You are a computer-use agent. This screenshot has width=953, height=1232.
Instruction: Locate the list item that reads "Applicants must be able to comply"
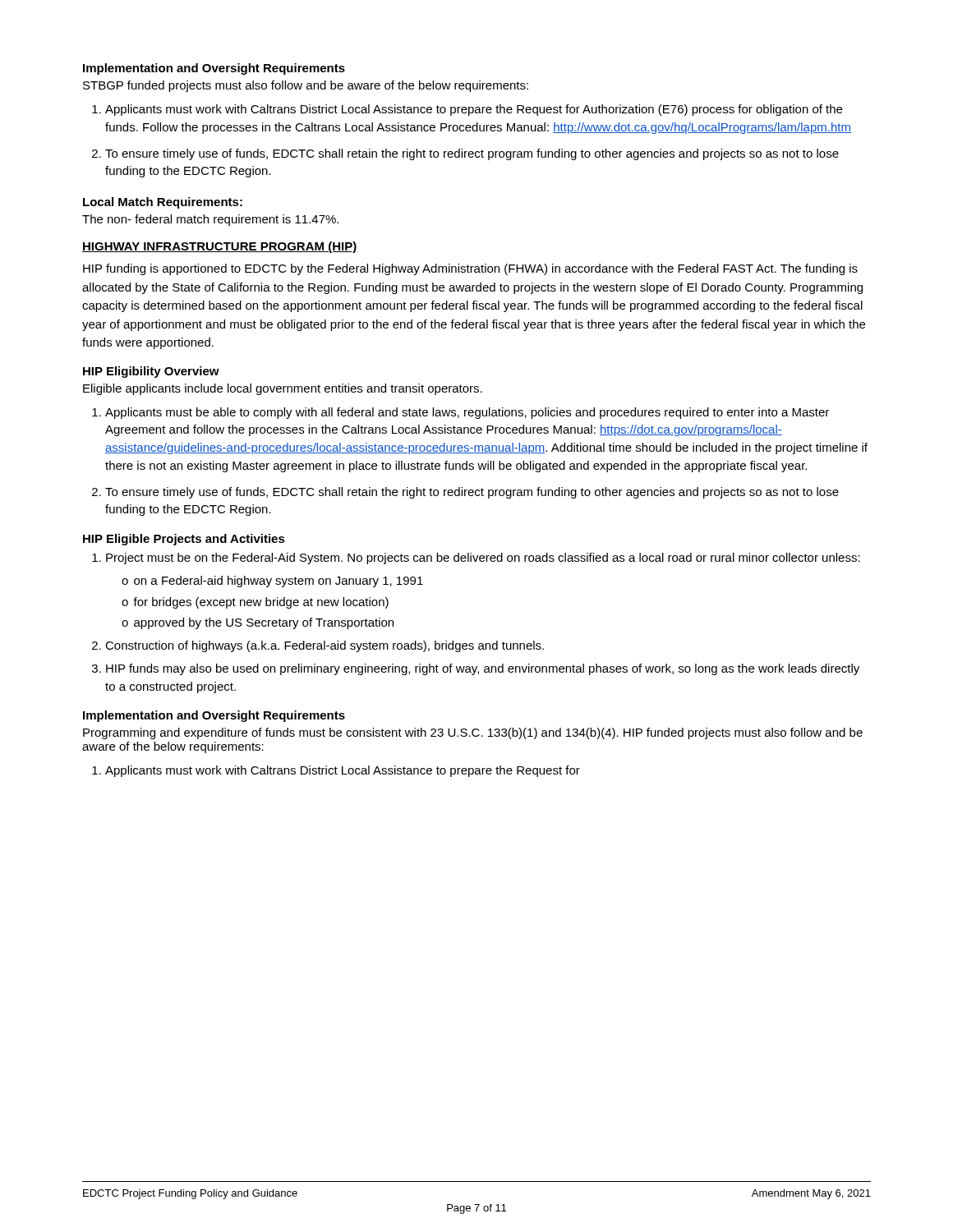click(488, 439)
